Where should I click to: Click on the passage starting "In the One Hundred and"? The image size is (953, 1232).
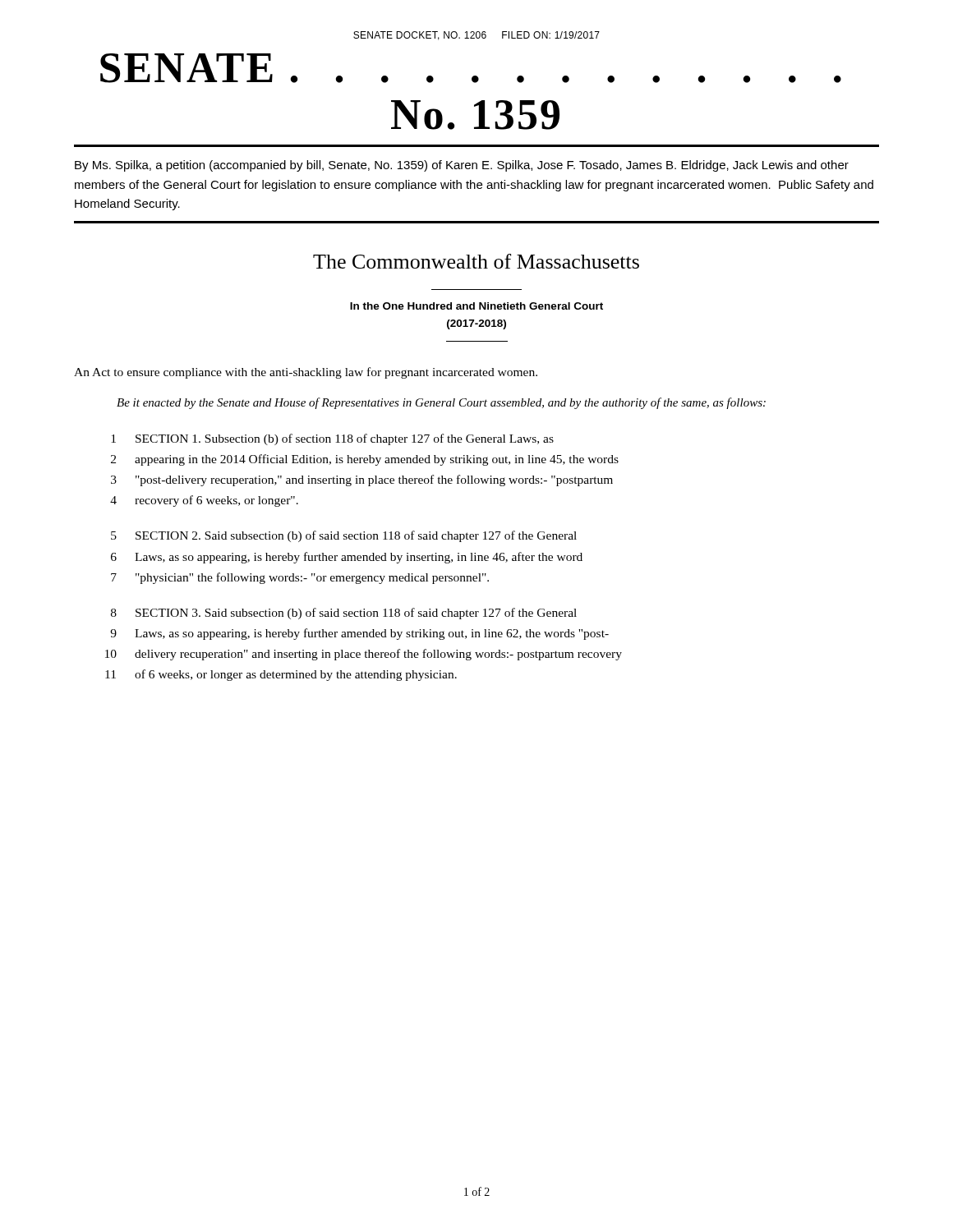pos(476,315)
